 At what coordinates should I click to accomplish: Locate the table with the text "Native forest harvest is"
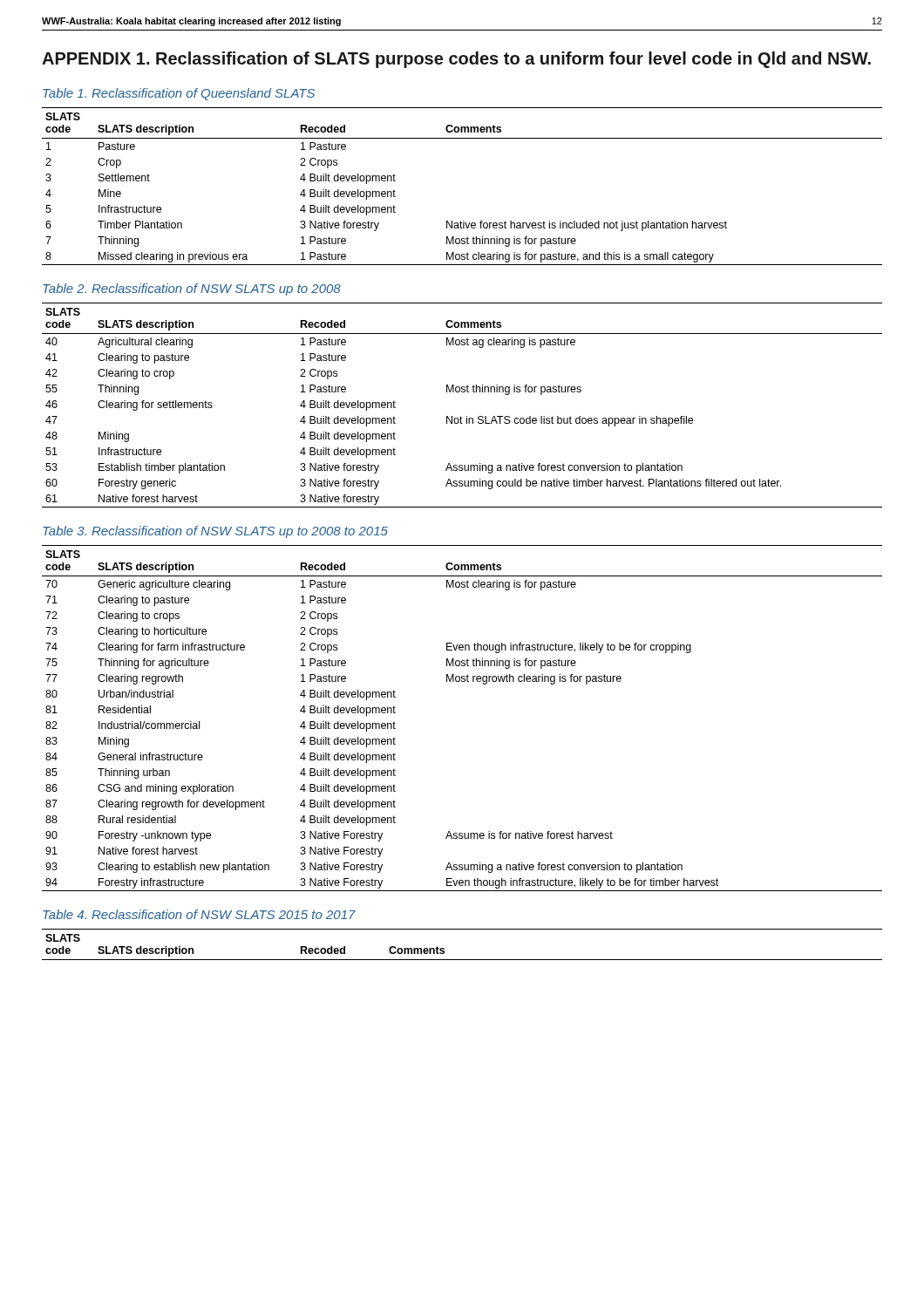tap(462, 186)
